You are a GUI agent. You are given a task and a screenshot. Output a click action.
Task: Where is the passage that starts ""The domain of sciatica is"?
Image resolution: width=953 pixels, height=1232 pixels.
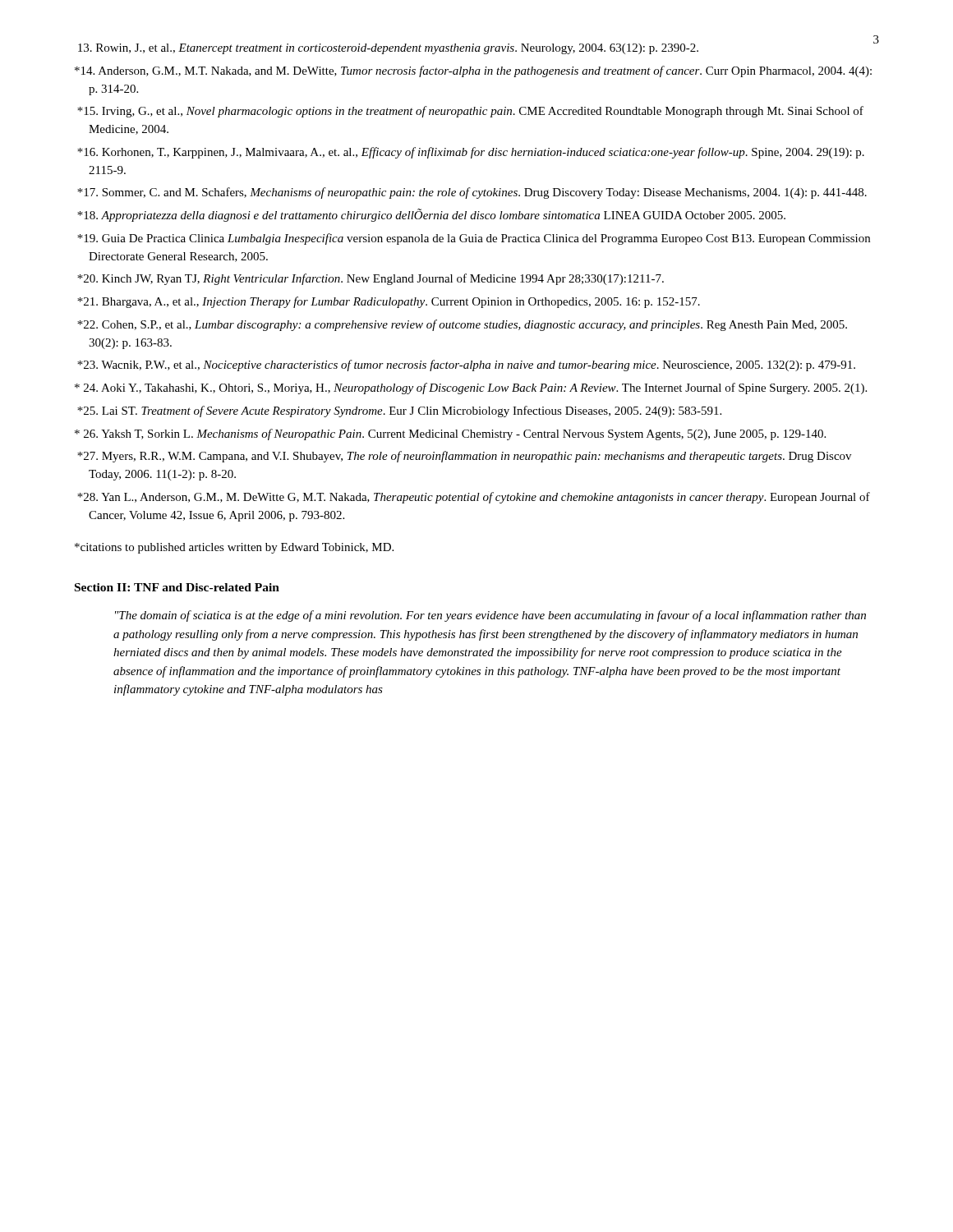(490, 652)
